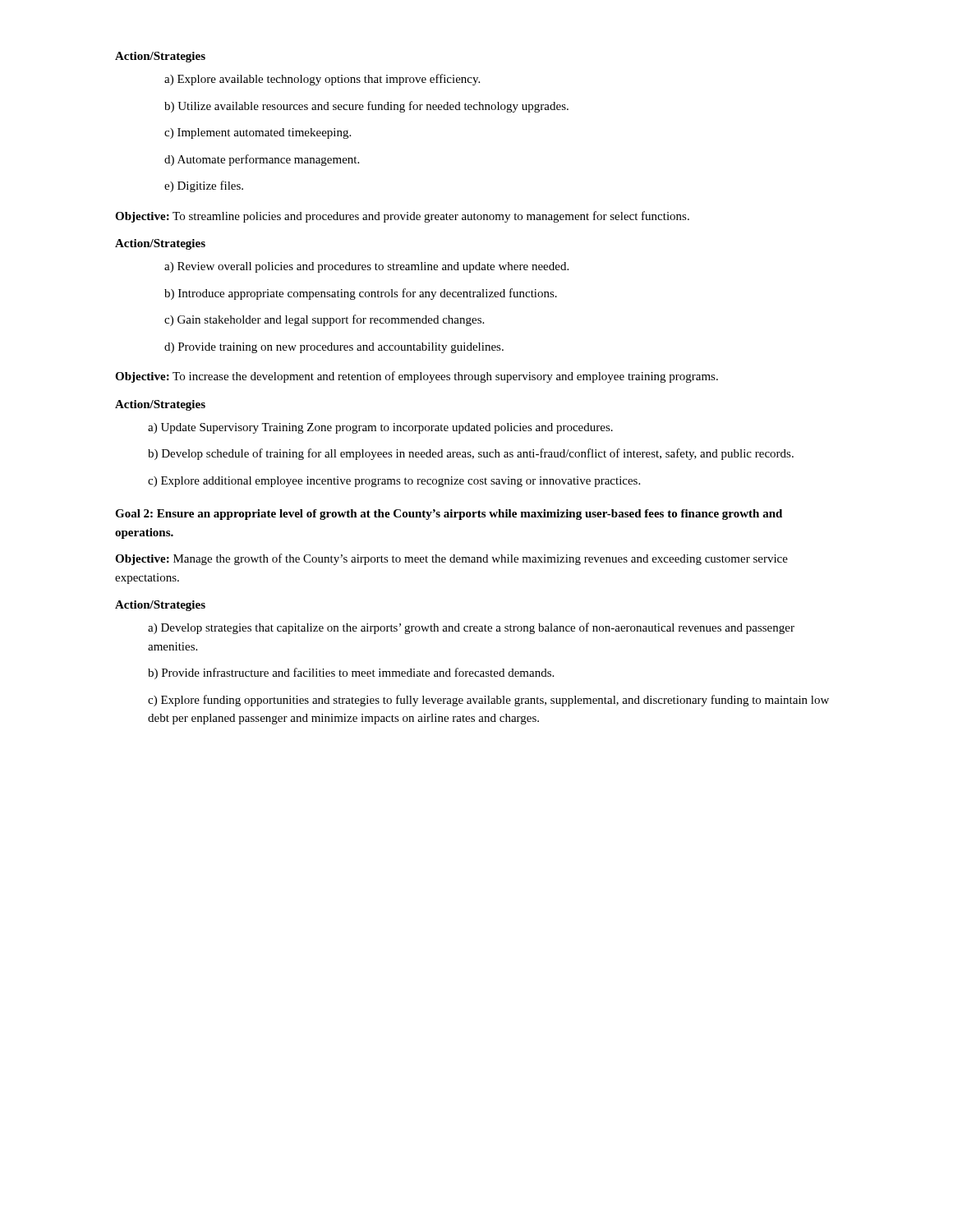Click on the region starting "a) Develop strategies that capitalize on"
The image size is (953, 1232).
pos(471,637)
